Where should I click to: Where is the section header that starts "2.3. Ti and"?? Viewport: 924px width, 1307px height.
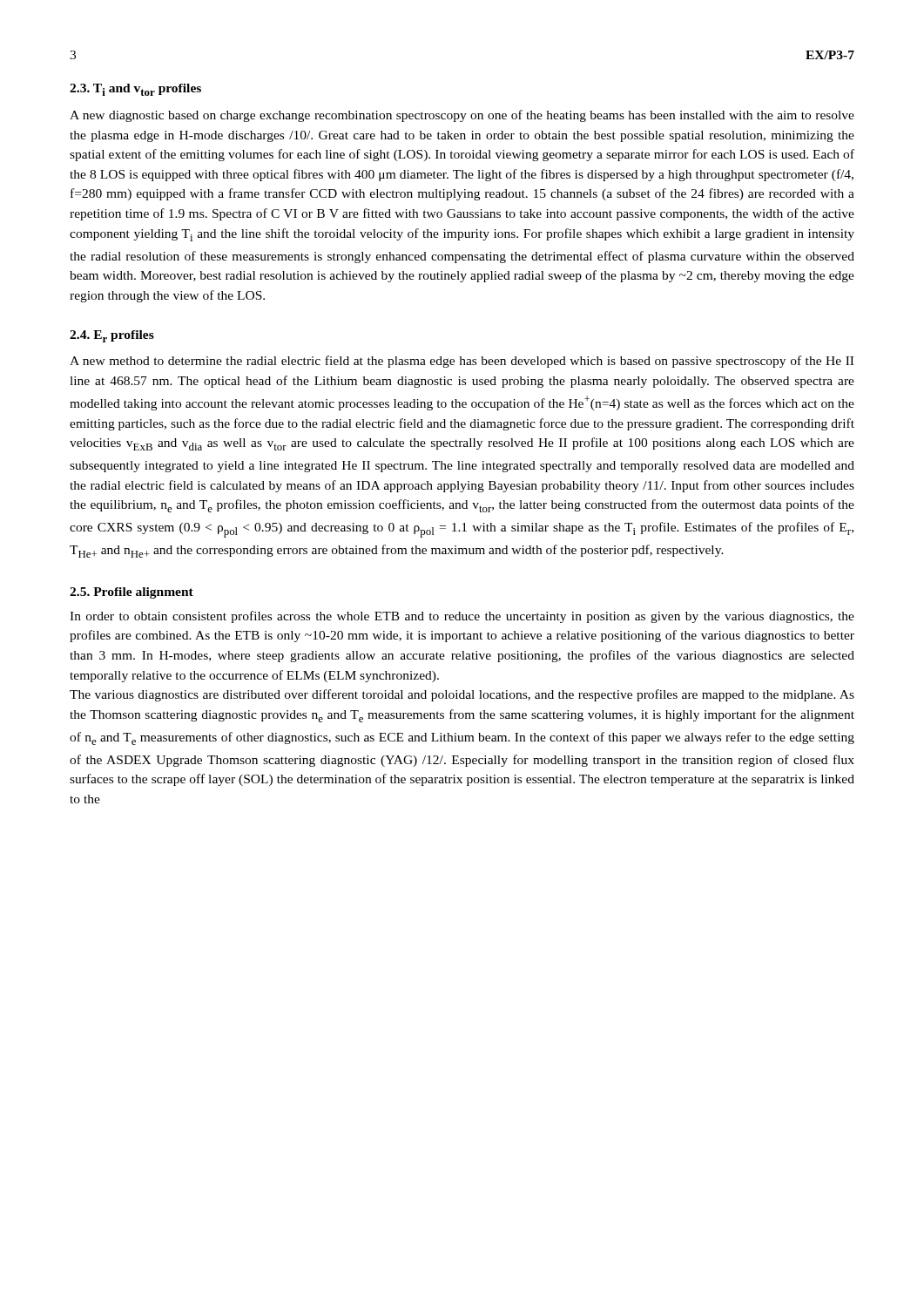136,89
